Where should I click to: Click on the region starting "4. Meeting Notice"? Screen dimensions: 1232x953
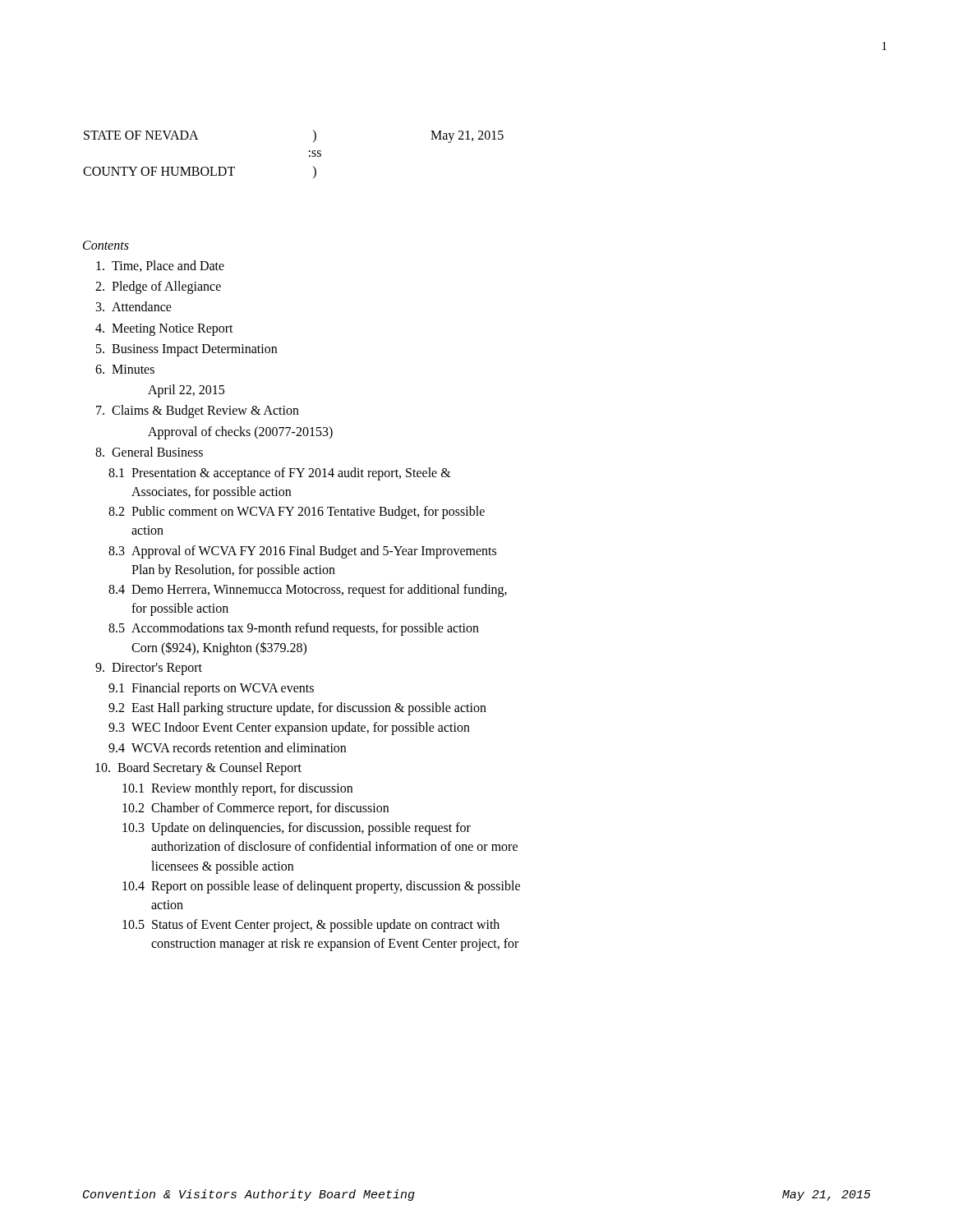164,330
